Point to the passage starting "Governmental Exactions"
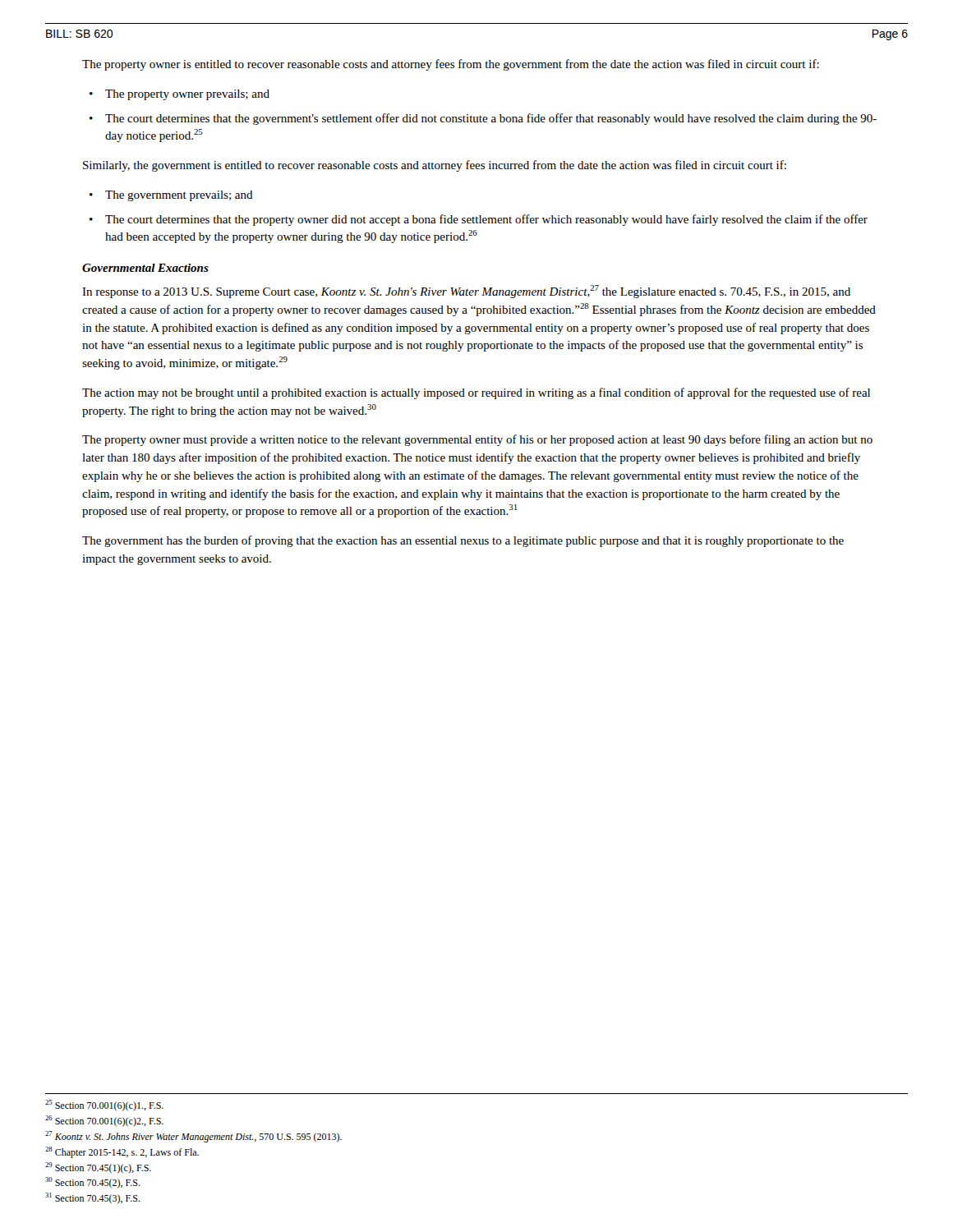The height and width of the screenshot is (1232, 953). 145,268
